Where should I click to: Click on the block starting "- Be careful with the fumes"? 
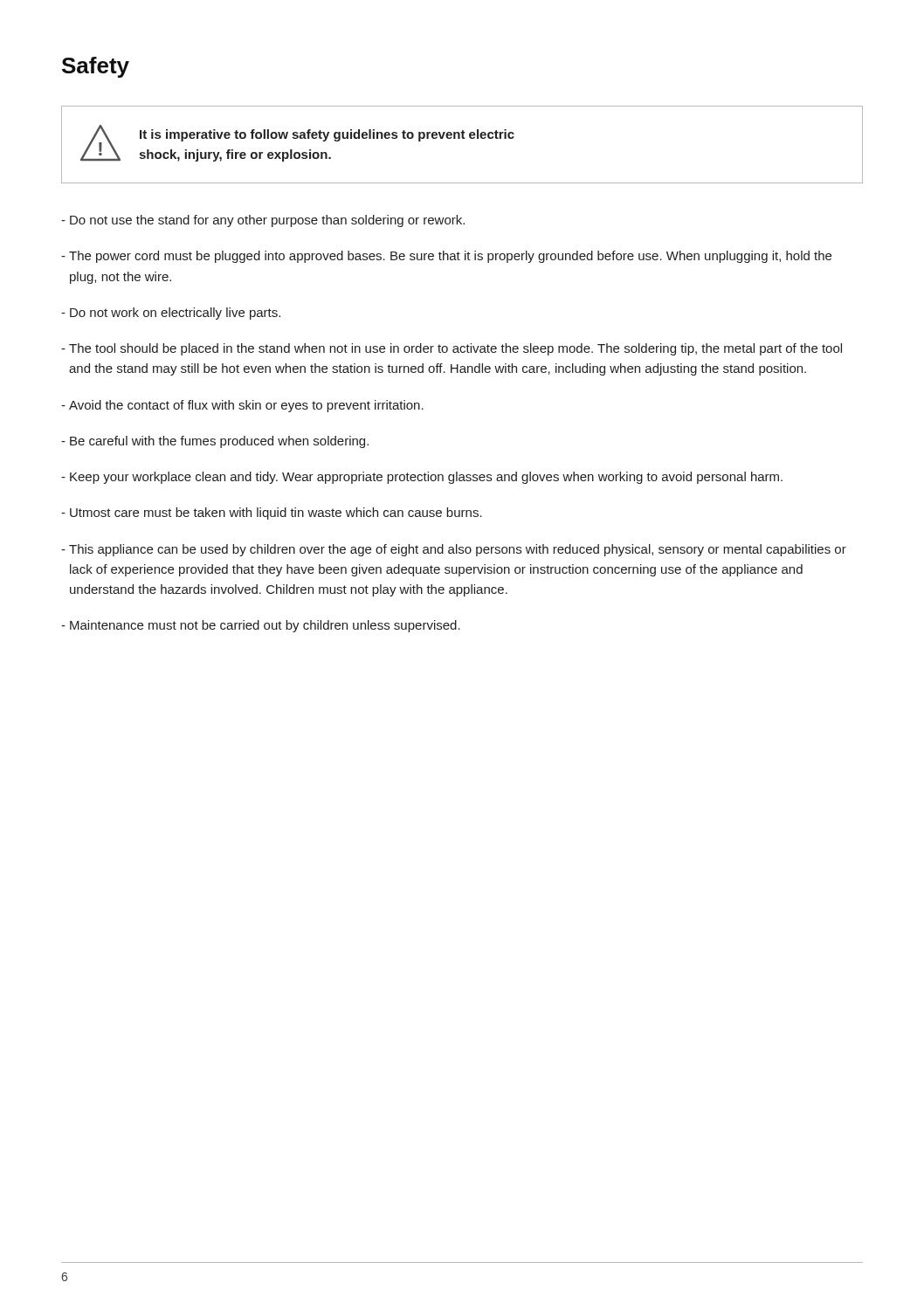(215, 442)
